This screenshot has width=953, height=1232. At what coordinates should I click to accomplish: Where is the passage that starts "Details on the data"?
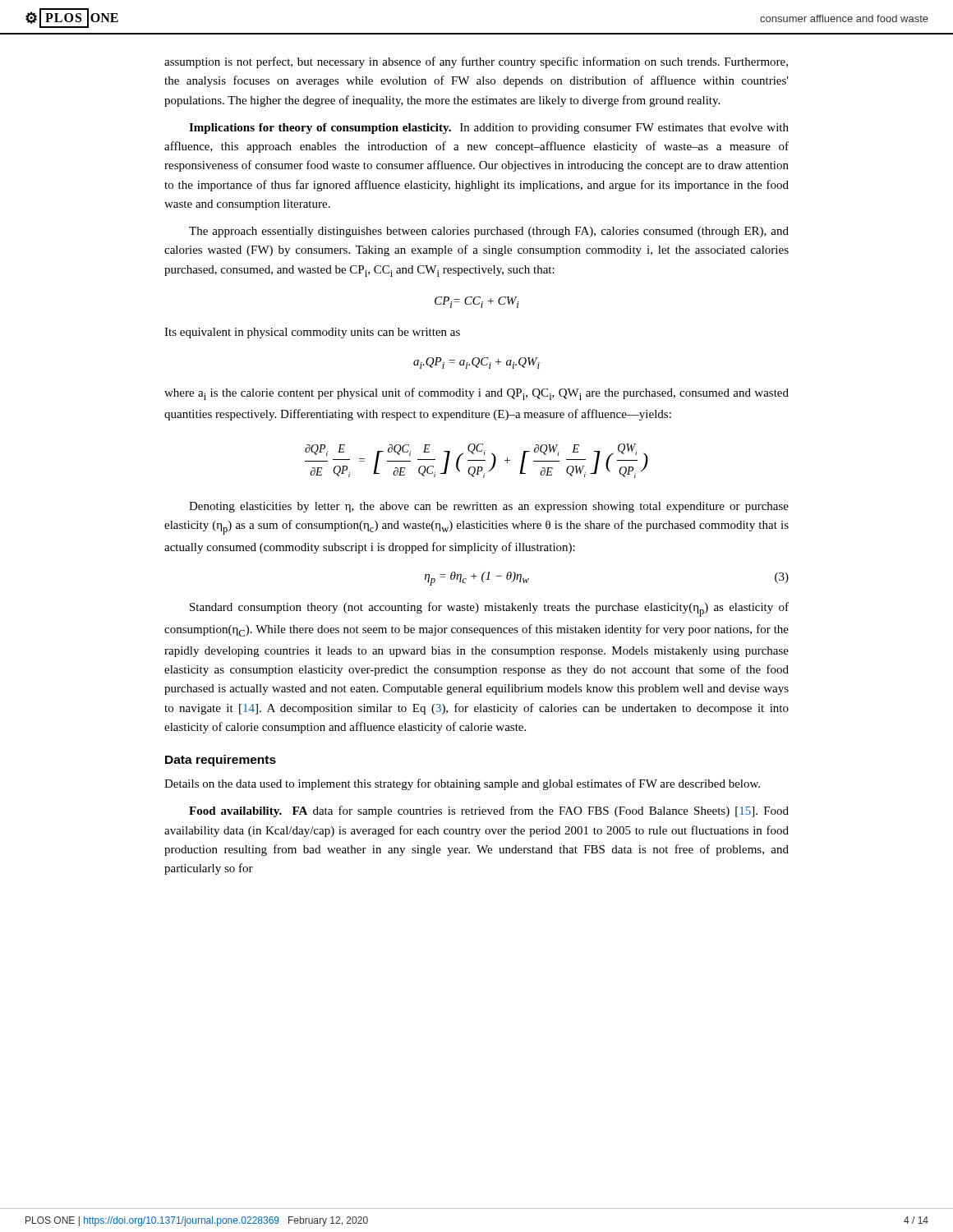click(476, 784)
